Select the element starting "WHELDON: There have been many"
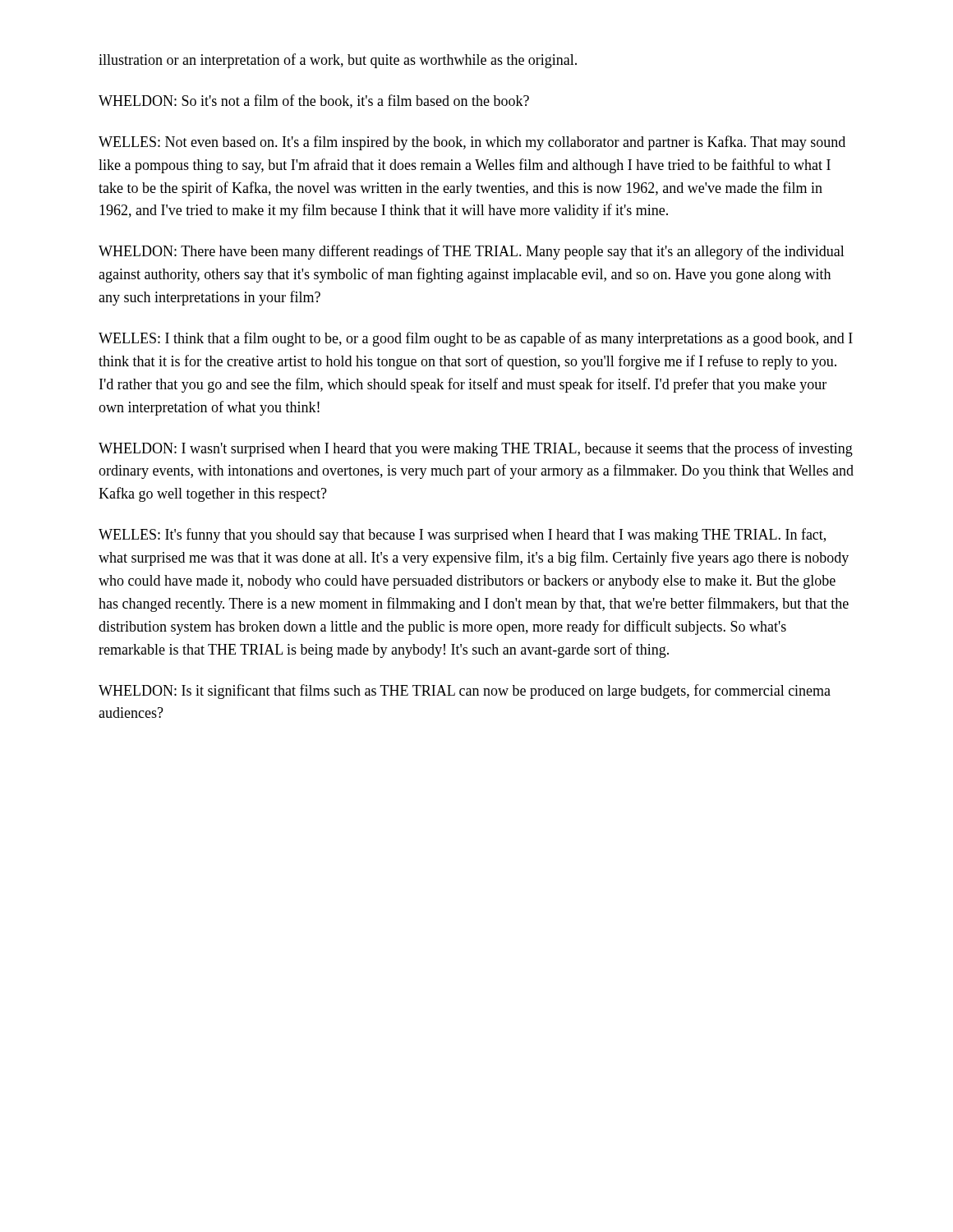The height and width of the screenshot is (1232, 953). coord(471,275)
